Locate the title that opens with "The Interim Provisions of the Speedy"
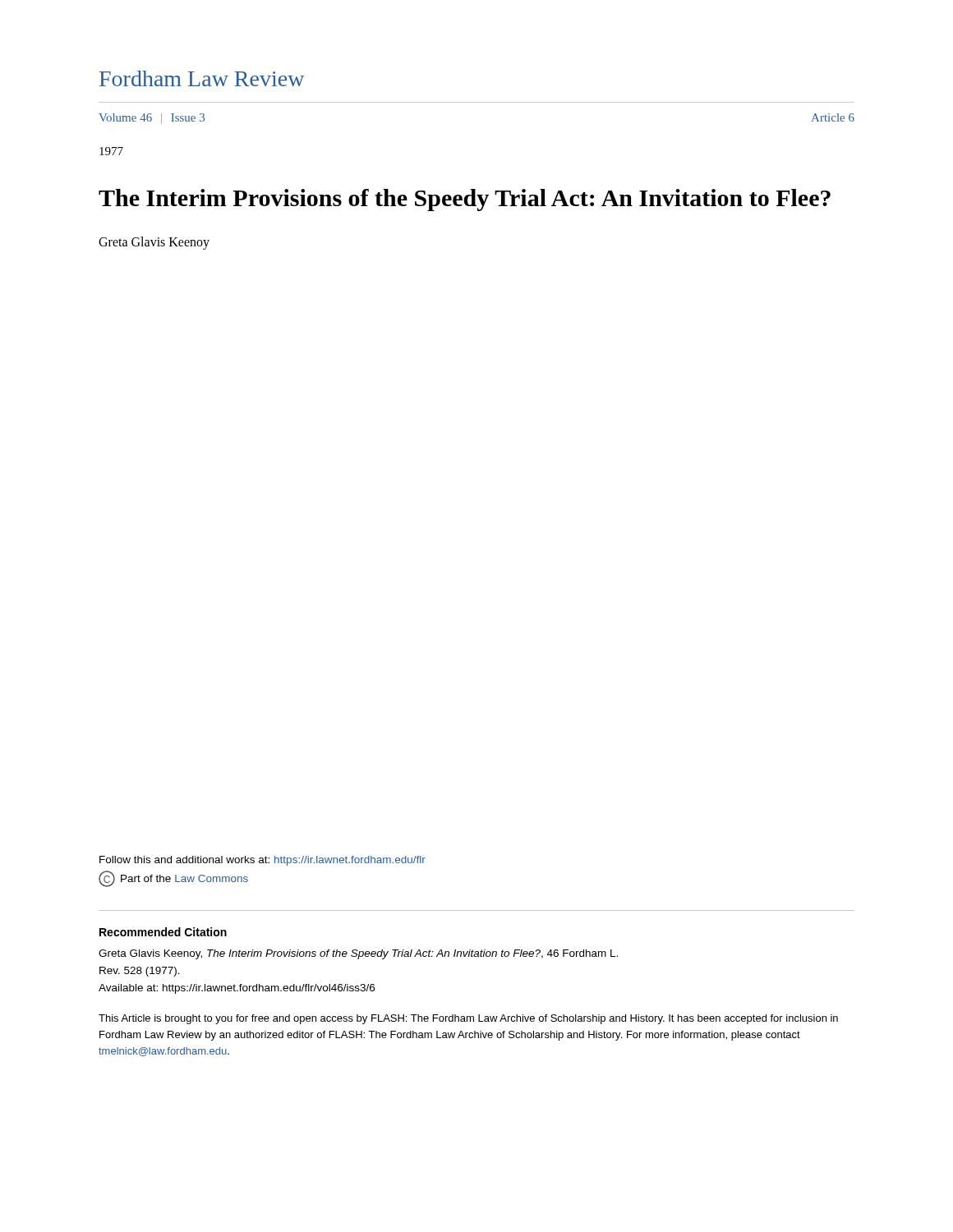The width and height of the screenshot is (953, 1232). (465, 197)
